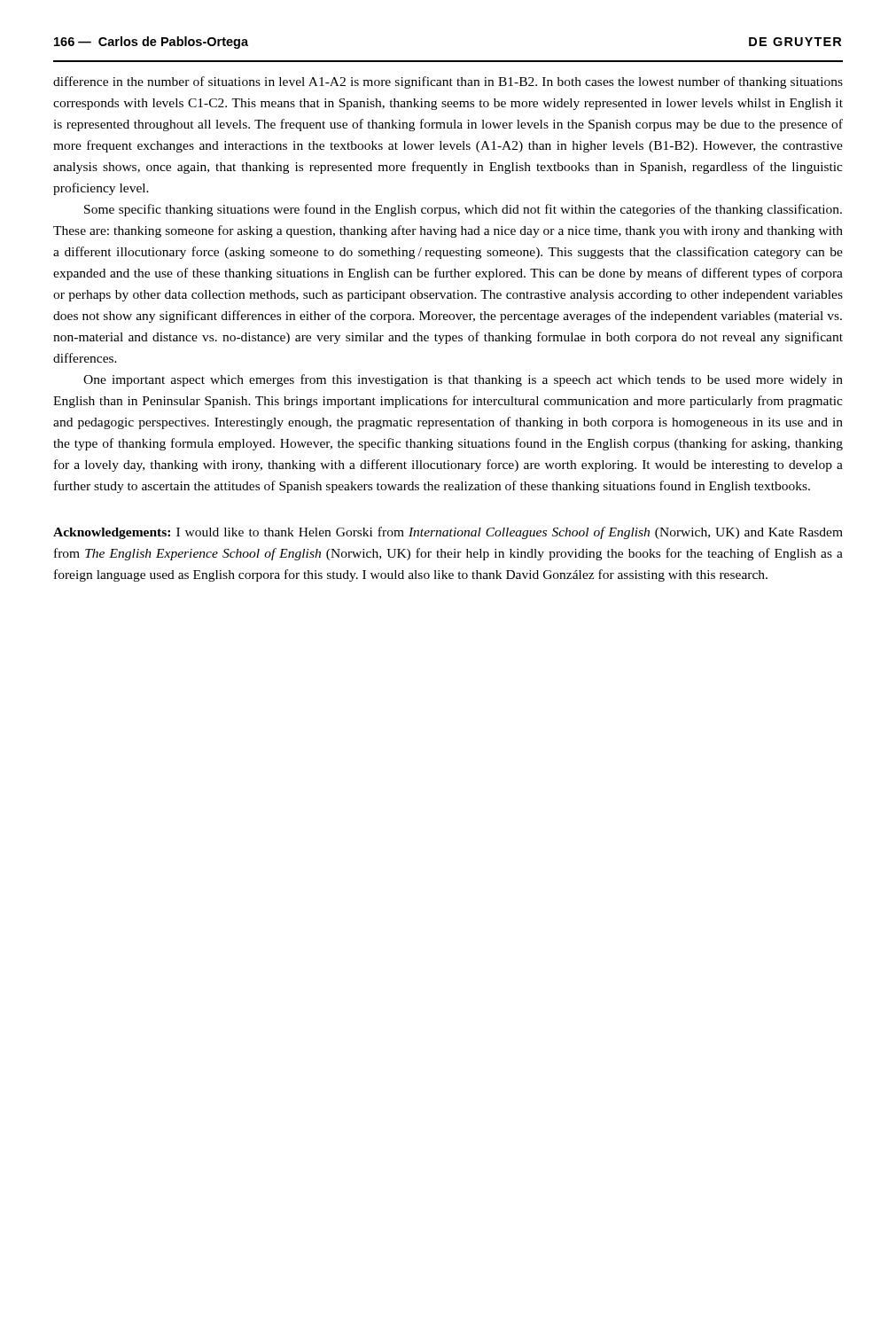Click the passage that begins "difference in the number of situations in"
This screenshot has height=1330, width=896.
(x=448, y=284)
